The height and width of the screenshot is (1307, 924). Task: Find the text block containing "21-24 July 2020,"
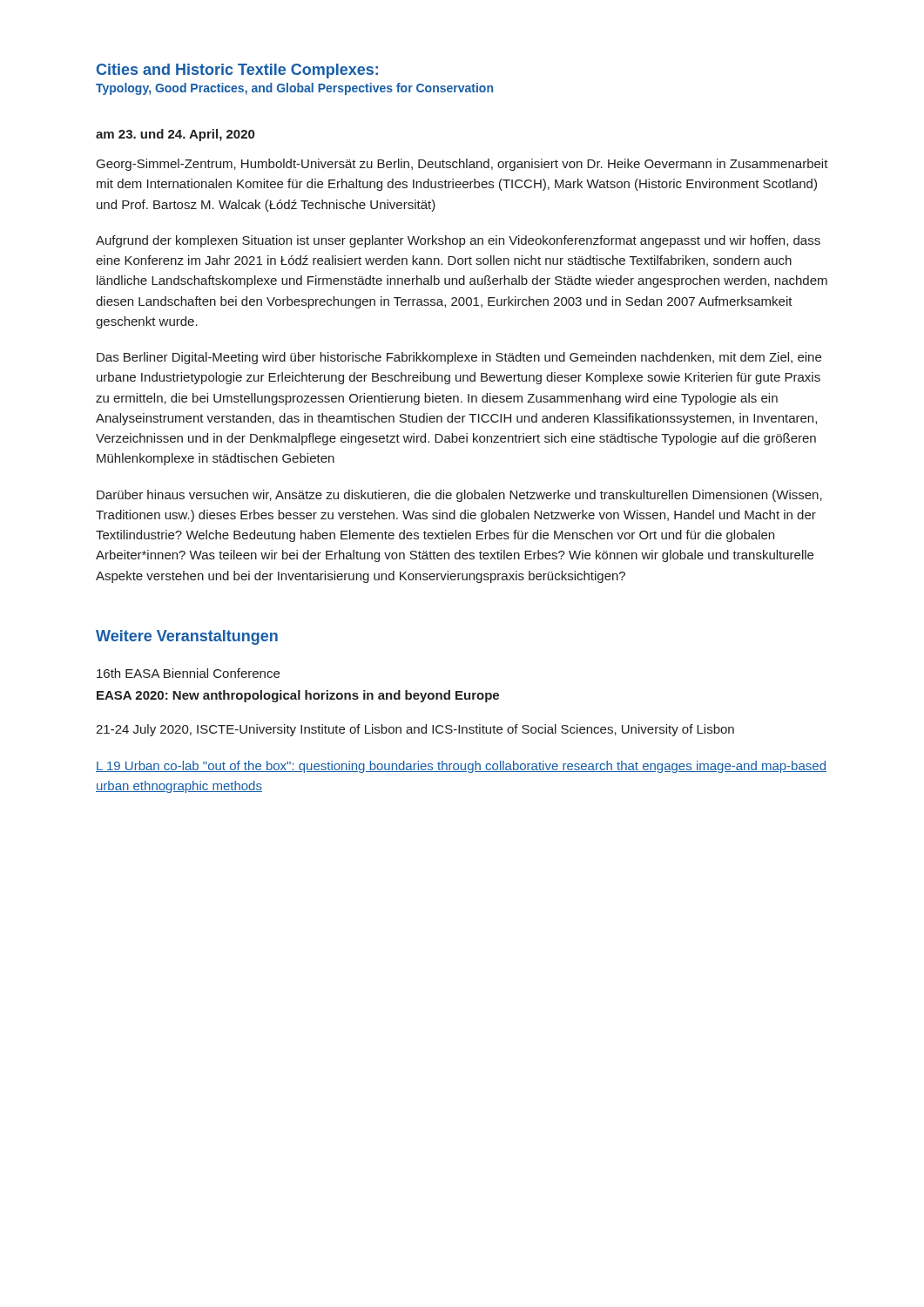point(415,729)
